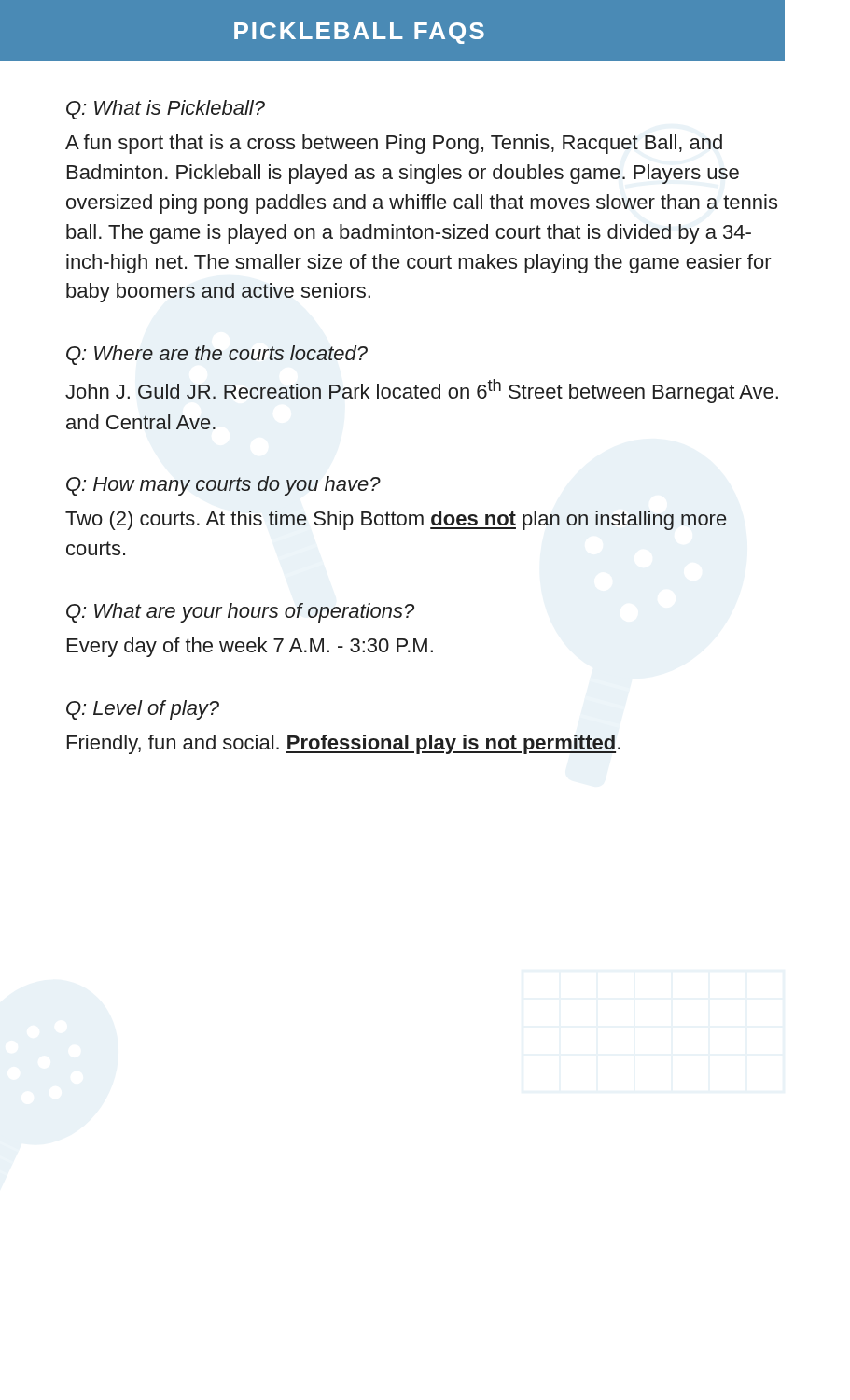Click on the section header that reads "Q: What is Pickleball?"

165,108
